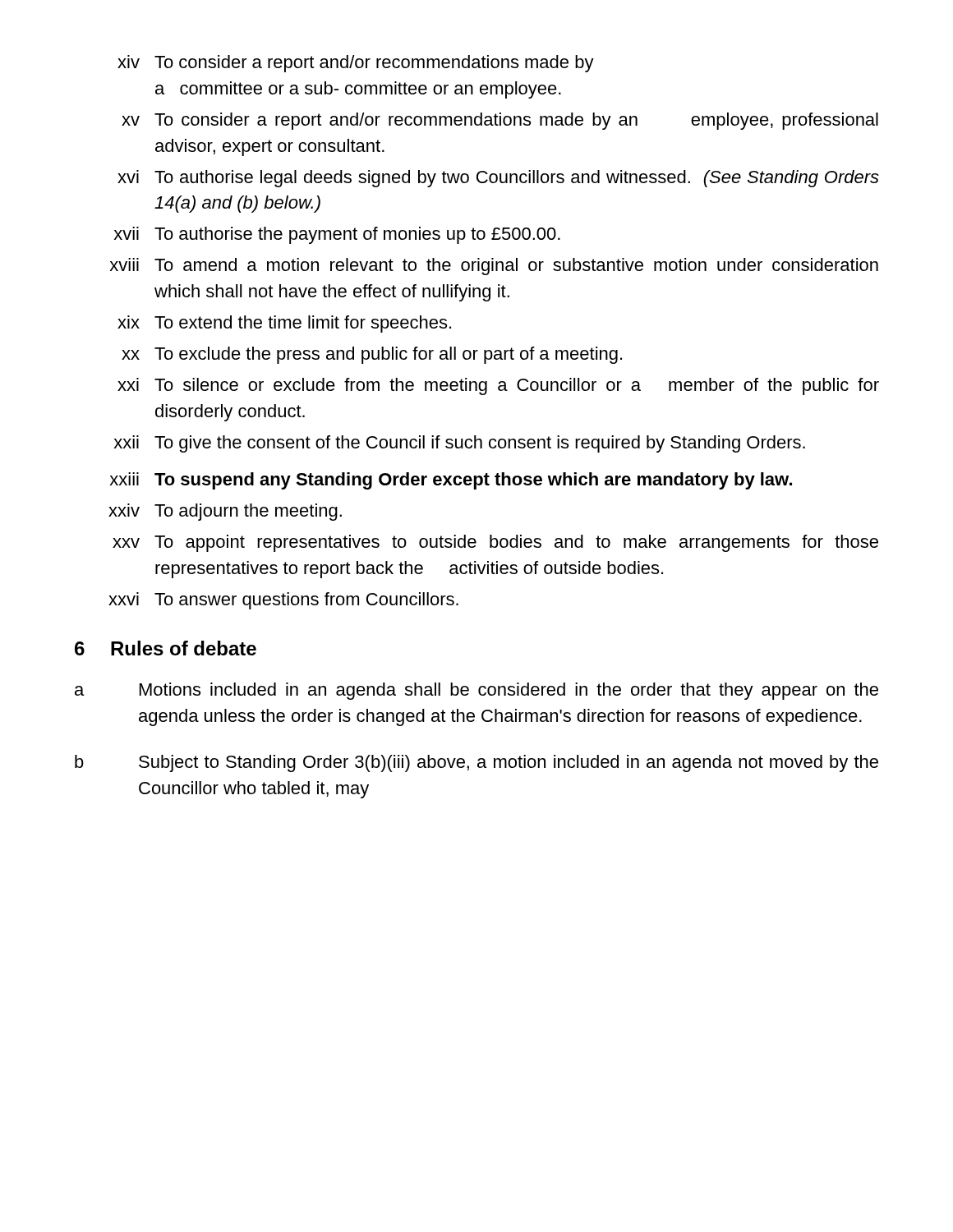Image resolution: width=953 pixels, height=1232 pixels.
Task: Select the element starting "xxi To silence or"
Action: [476, 398]
